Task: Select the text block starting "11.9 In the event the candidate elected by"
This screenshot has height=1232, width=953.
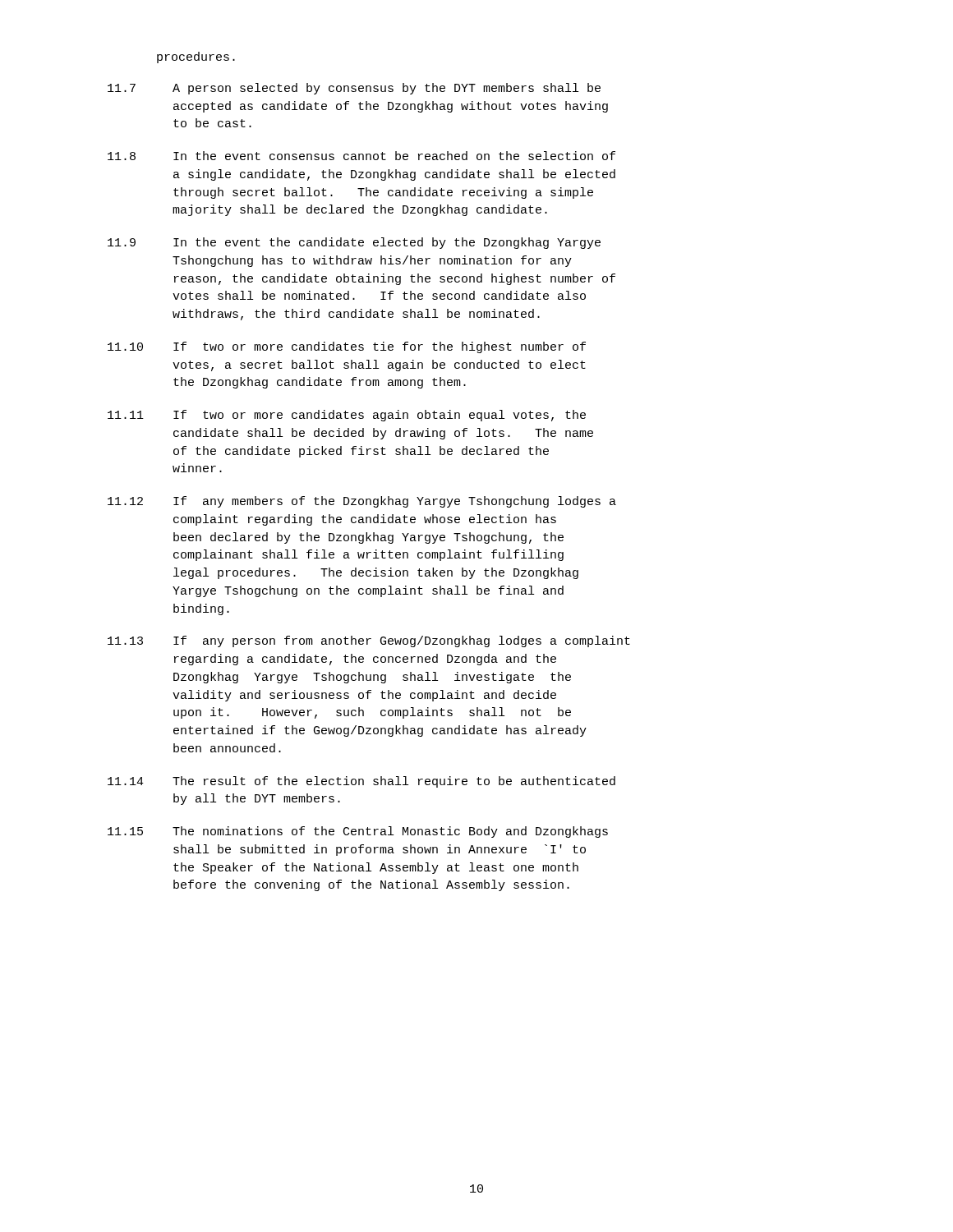Action: tap(489, 280)
